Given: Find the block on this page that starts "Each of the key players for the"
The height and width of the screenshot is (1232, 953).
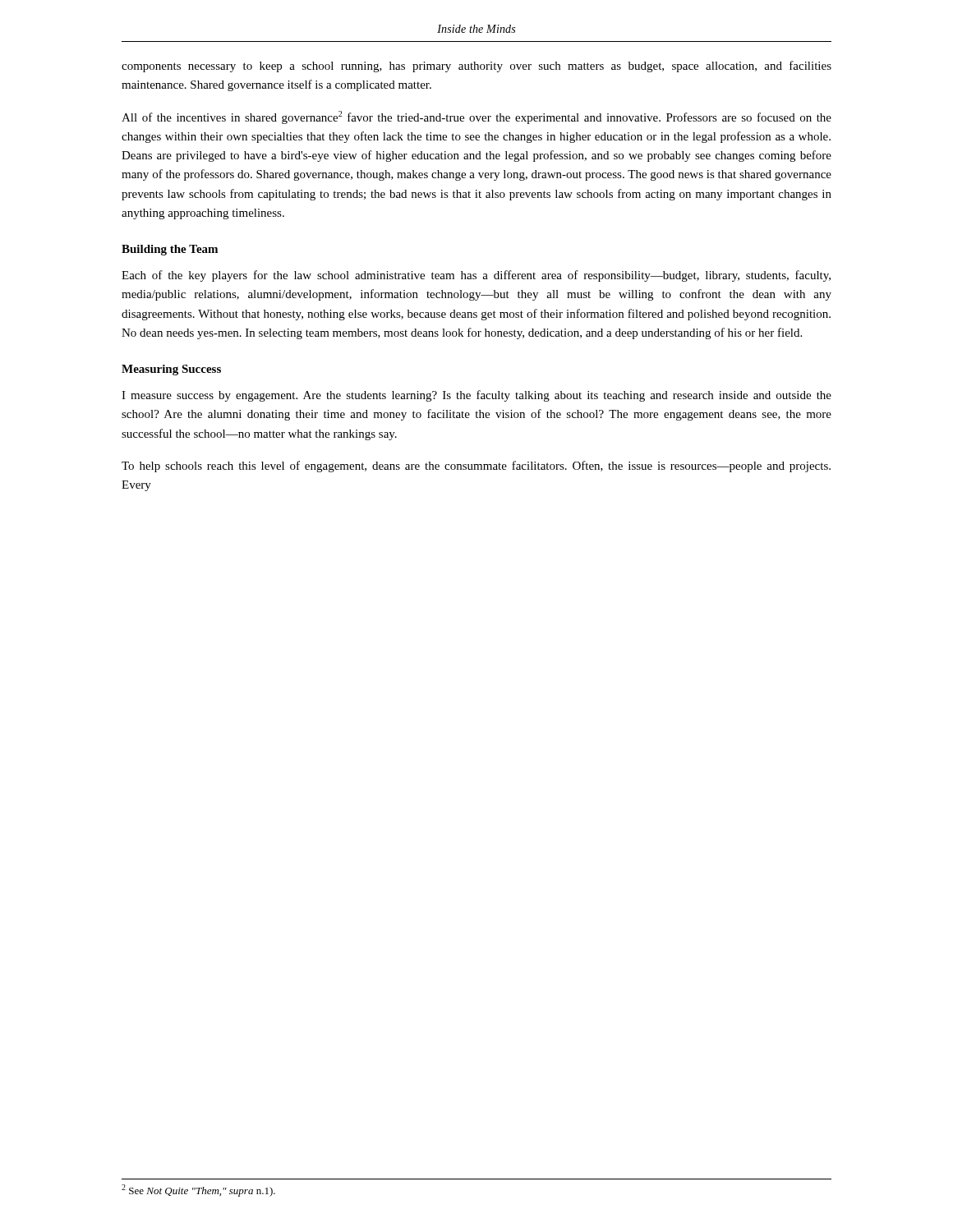Looking at the screenshot, I should point(476,304).
